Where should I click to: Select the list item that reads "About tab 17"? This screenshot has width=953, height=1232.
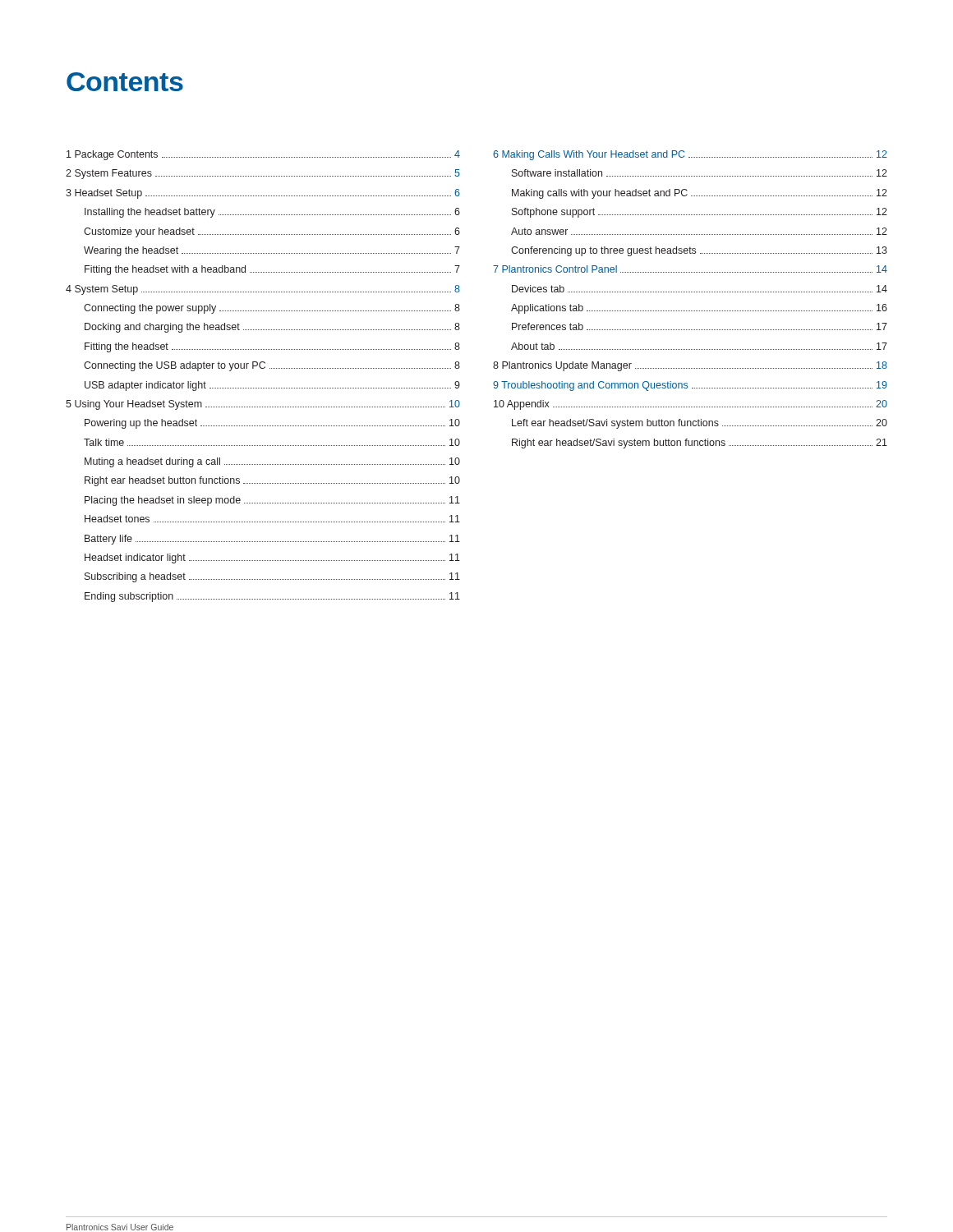pos(699,347)
